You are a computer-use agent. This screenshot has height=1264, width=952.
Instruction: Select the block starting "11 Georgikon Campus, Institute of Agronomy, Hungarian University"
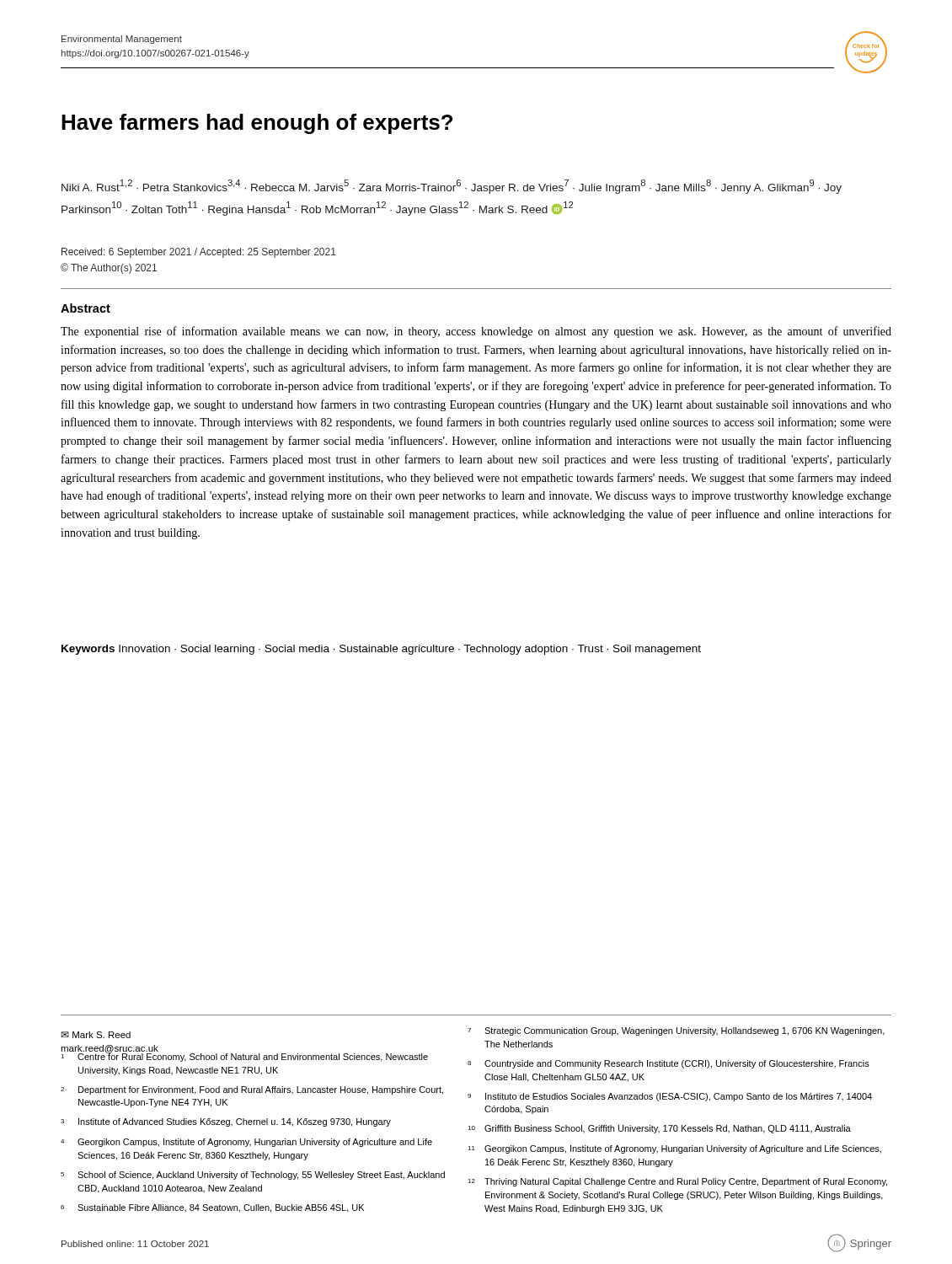point(679,1156)
